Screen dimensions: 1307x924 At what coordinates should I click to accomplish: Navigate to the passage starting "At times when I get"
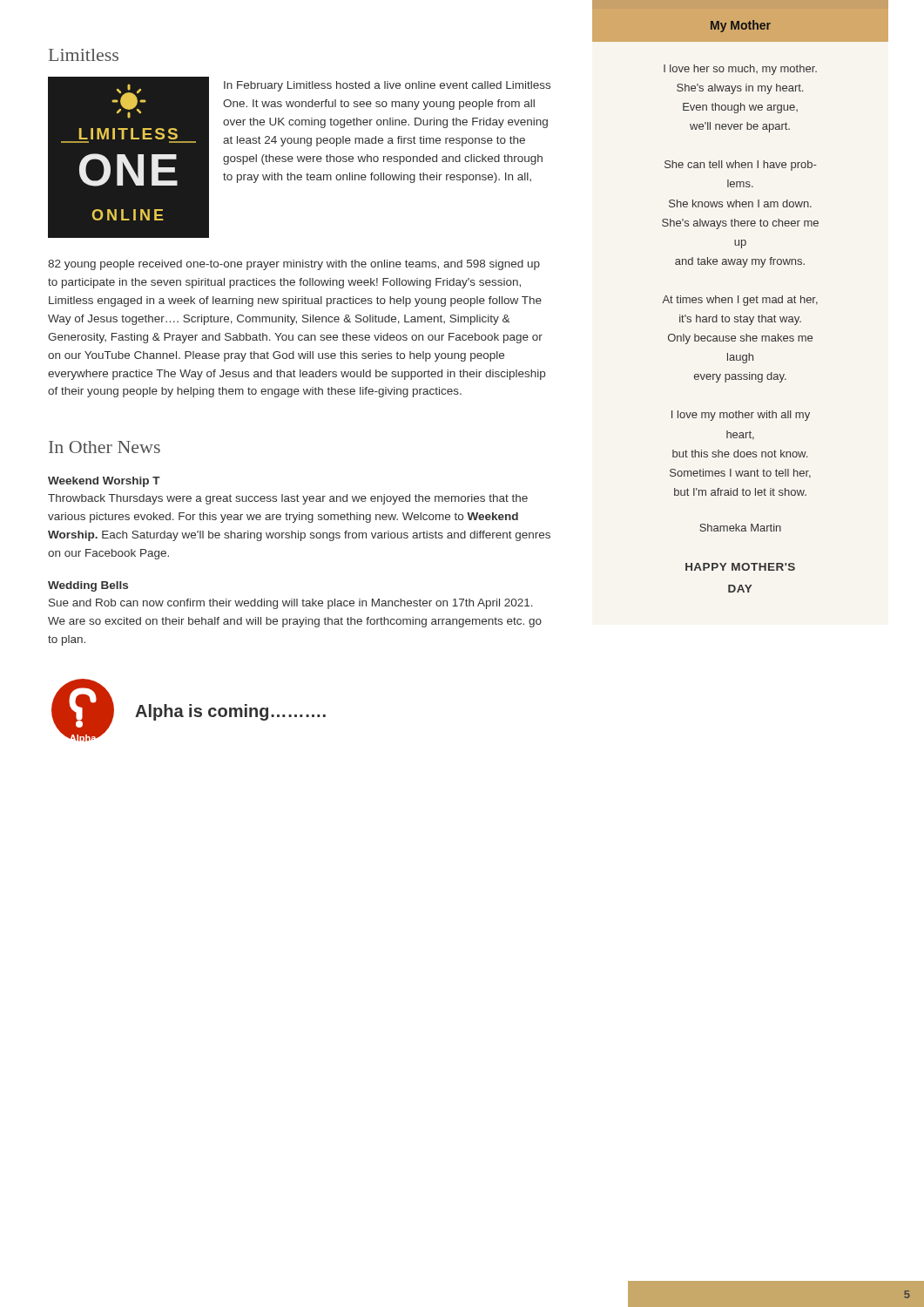(x=740, y=338)
